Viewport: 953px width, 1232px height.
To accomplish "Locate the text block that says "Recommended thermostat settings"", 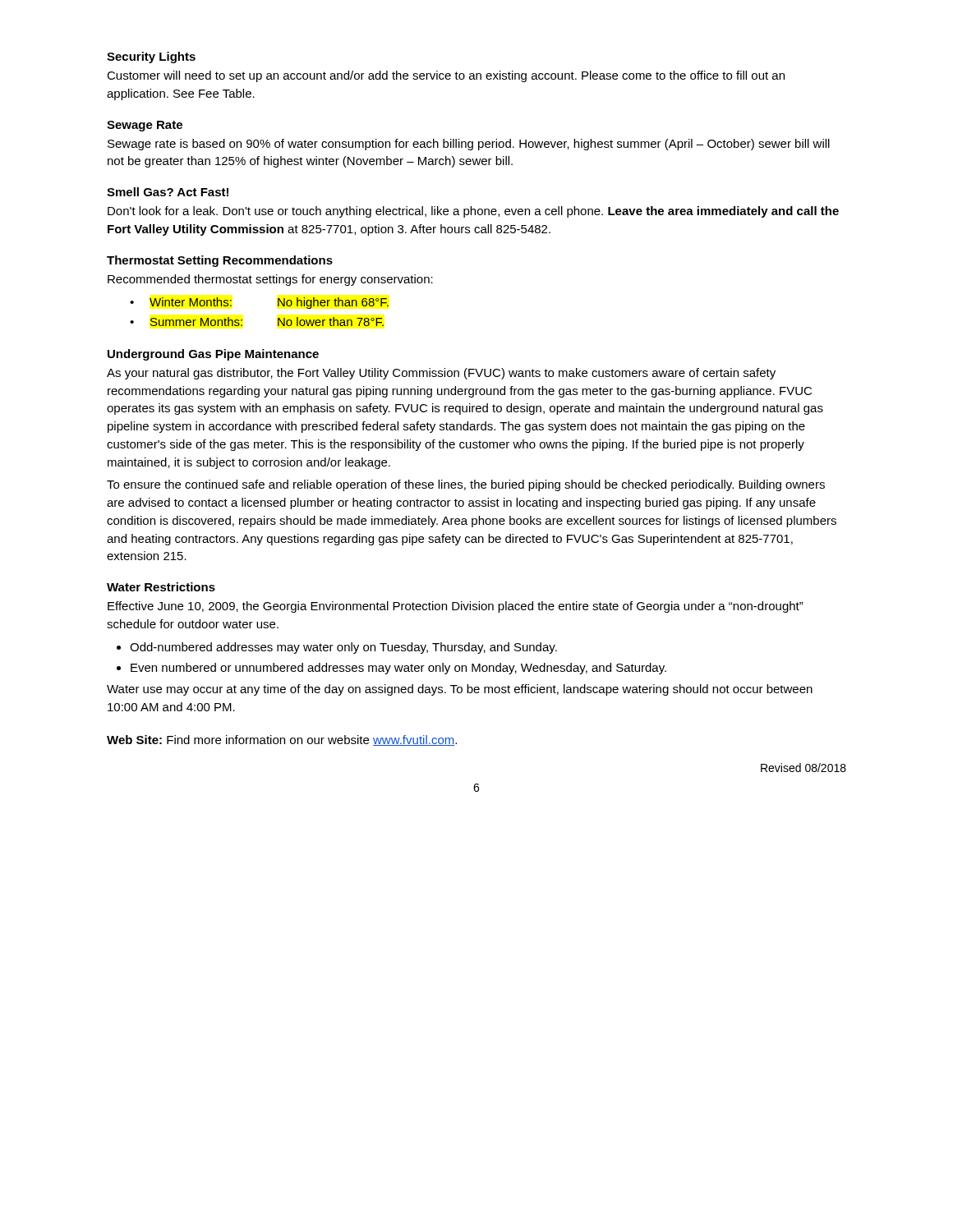I will (x=270, y=280).
